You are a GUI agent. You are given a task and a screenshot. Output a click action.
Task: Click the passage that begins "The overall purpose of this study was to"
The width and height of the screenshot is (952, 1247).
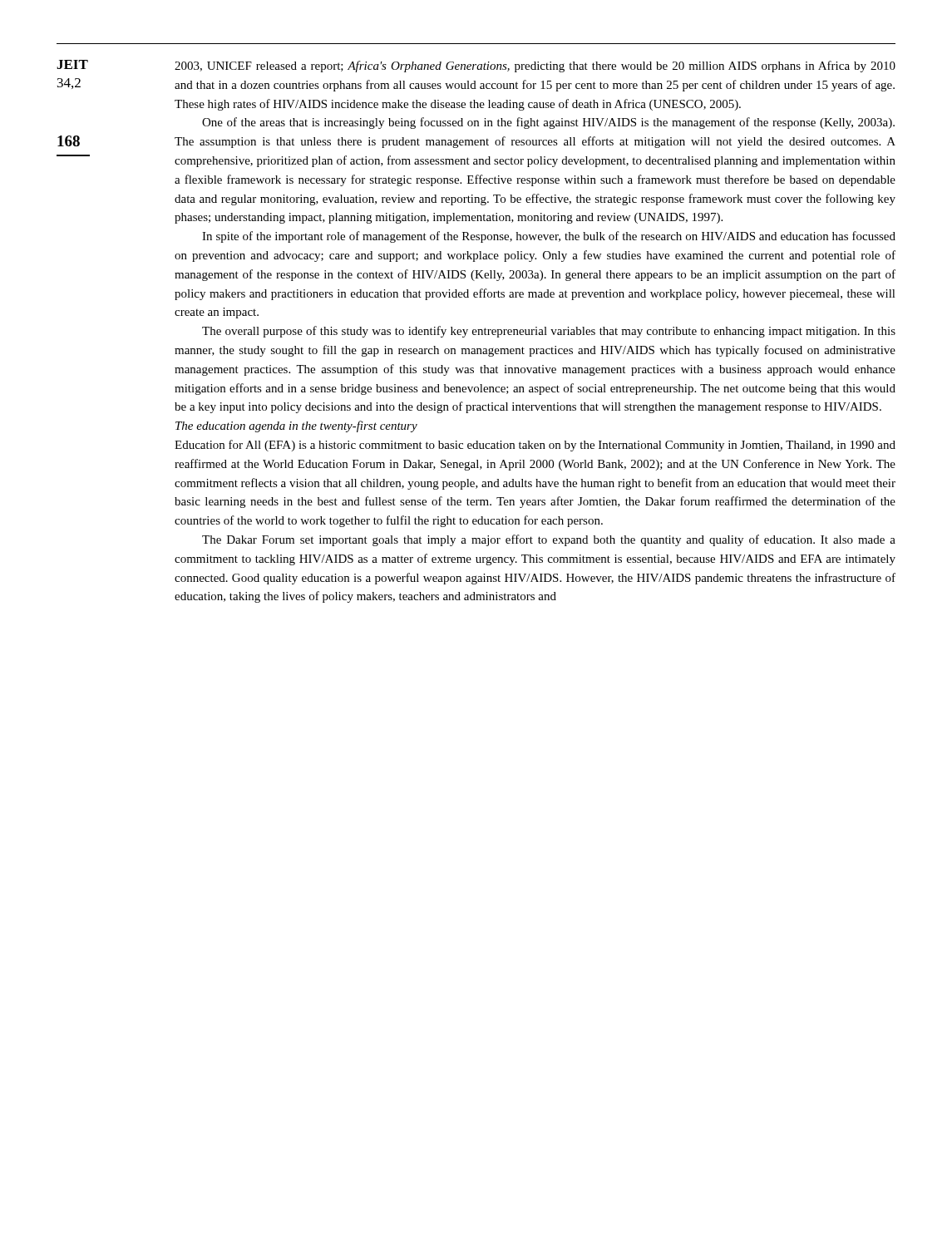(x=535, y=369)
